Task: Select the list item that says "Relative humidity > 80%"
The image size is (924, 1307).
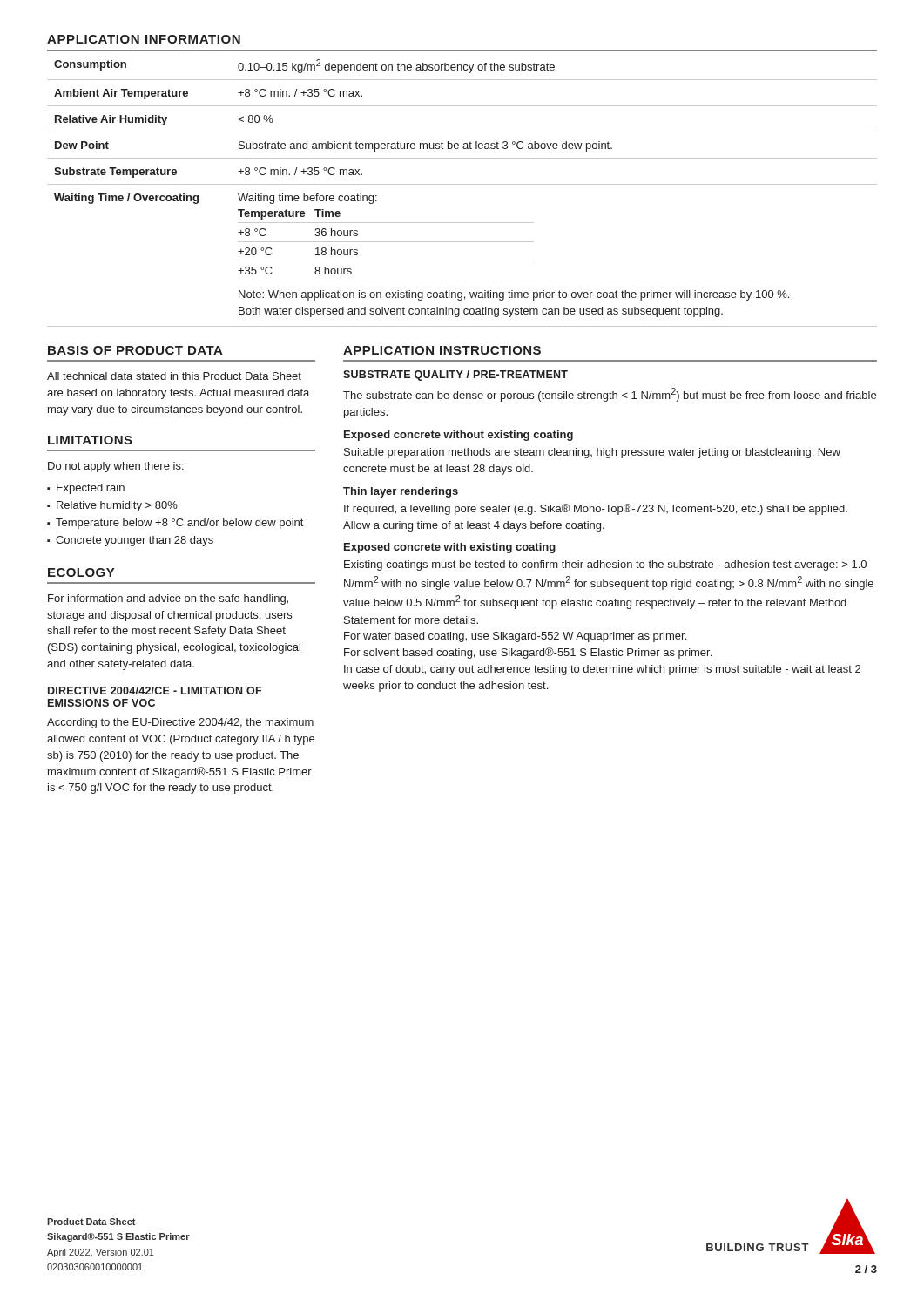Action: (117, 505)
